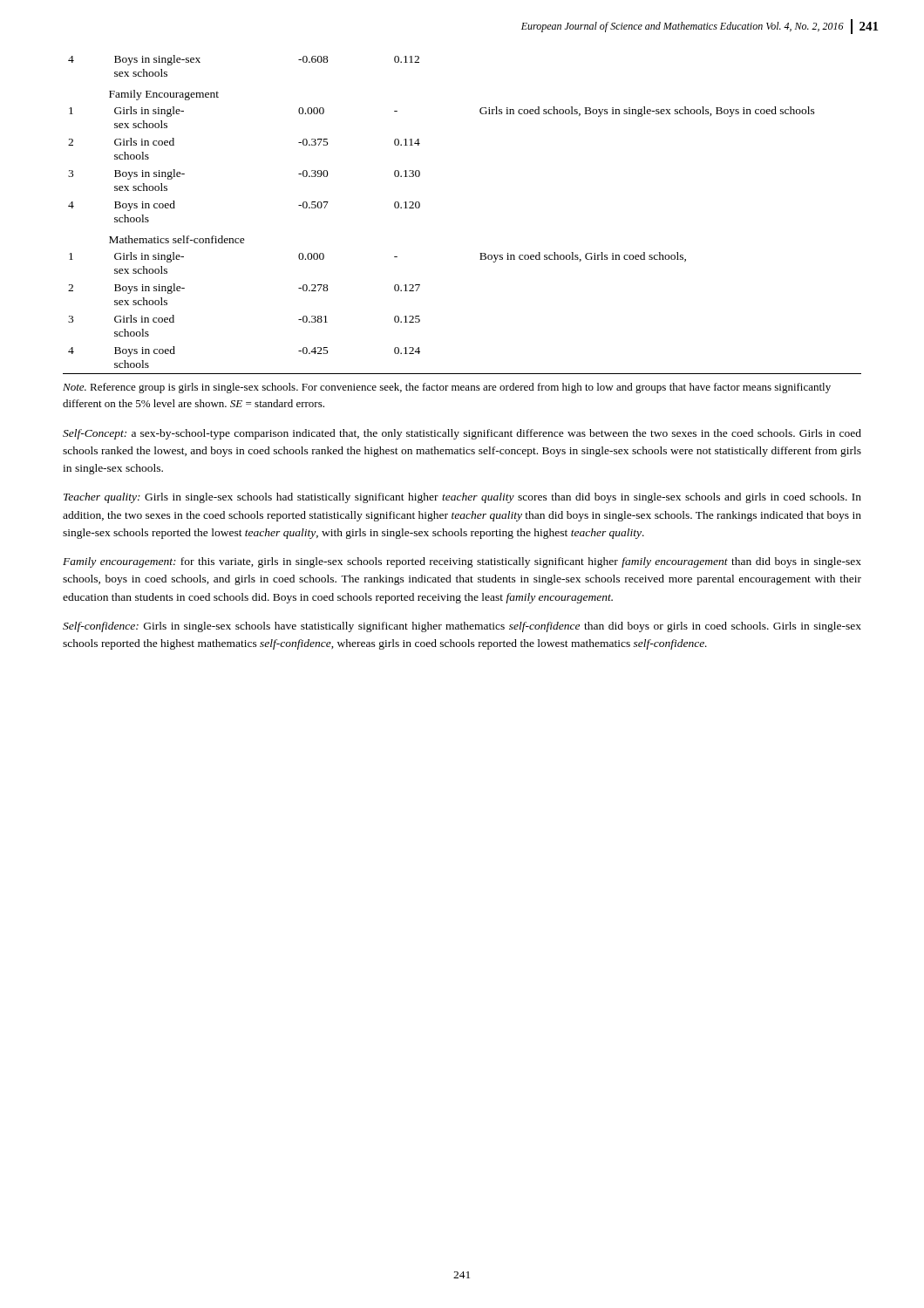Point to the block beginning "Teacher quality: Girls in single-sex"
Viewport: 924px width, 1308px height.
click(462, 515)
